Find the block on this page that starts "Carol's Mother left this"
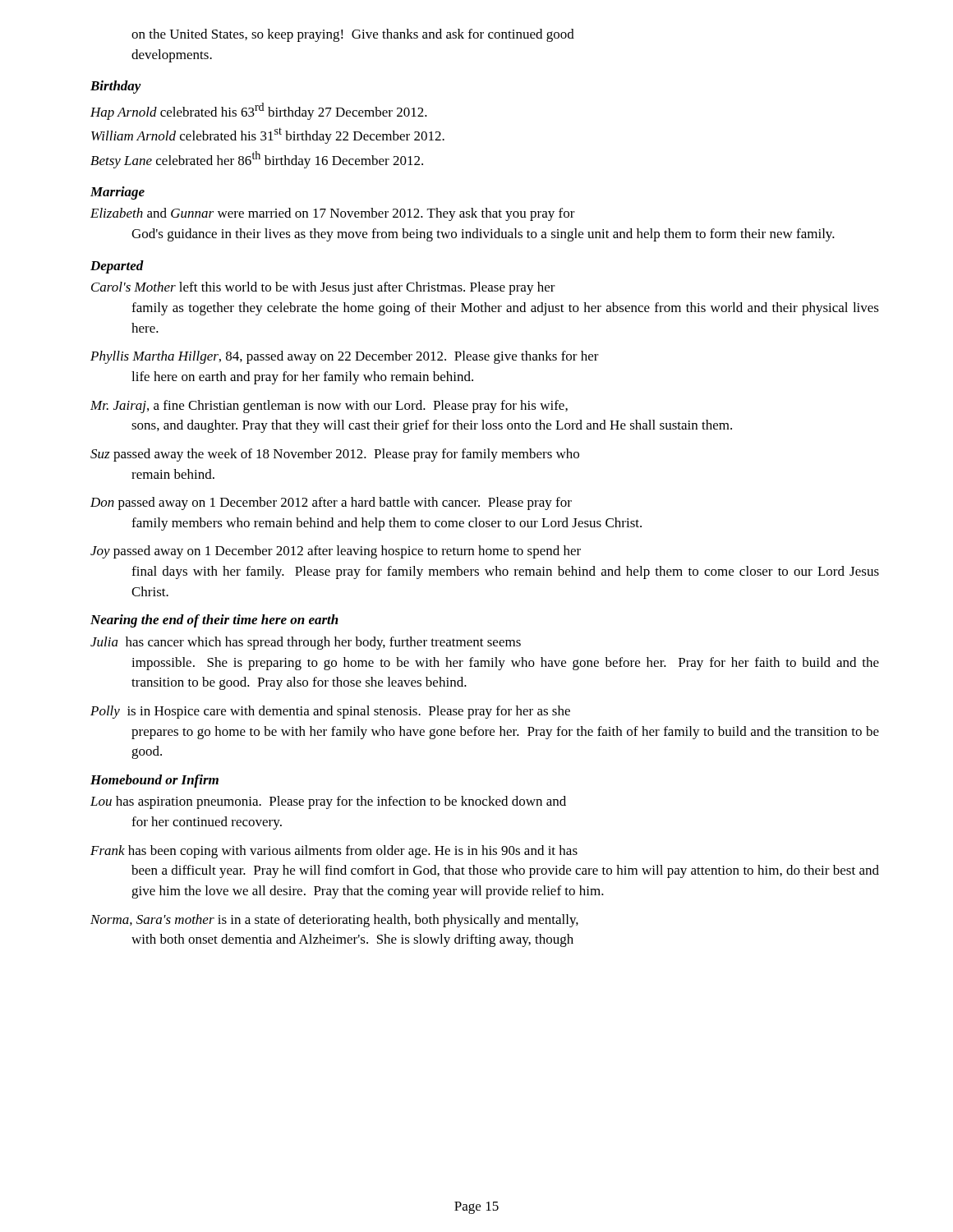953x1232 pixels. [x=485, y=309]
